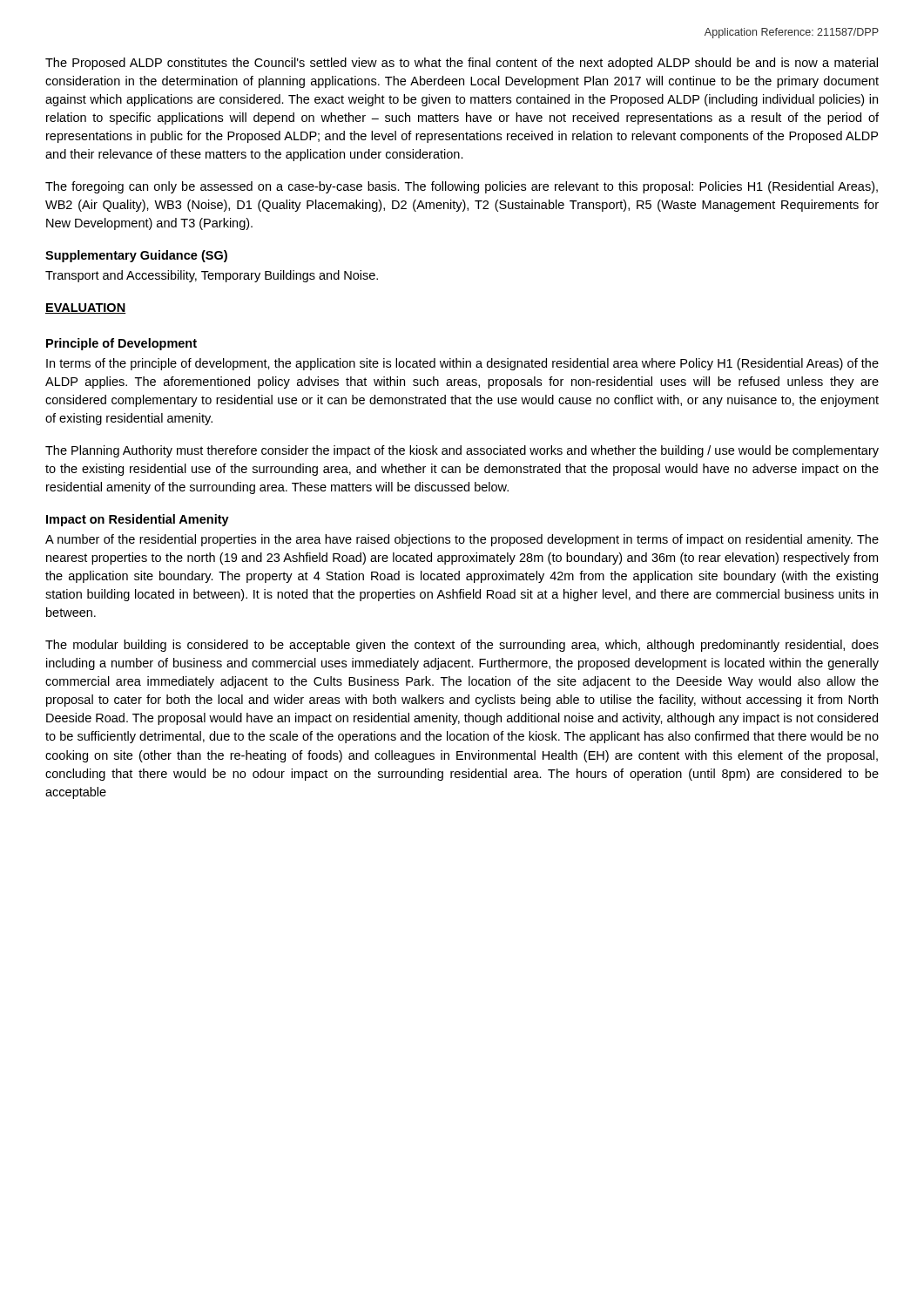Locate the block starting "The modular building is considered to be"
Image resolution: width=924 pixels, height=1307 pixels.
pyautogui.click(x=462, y=719)
